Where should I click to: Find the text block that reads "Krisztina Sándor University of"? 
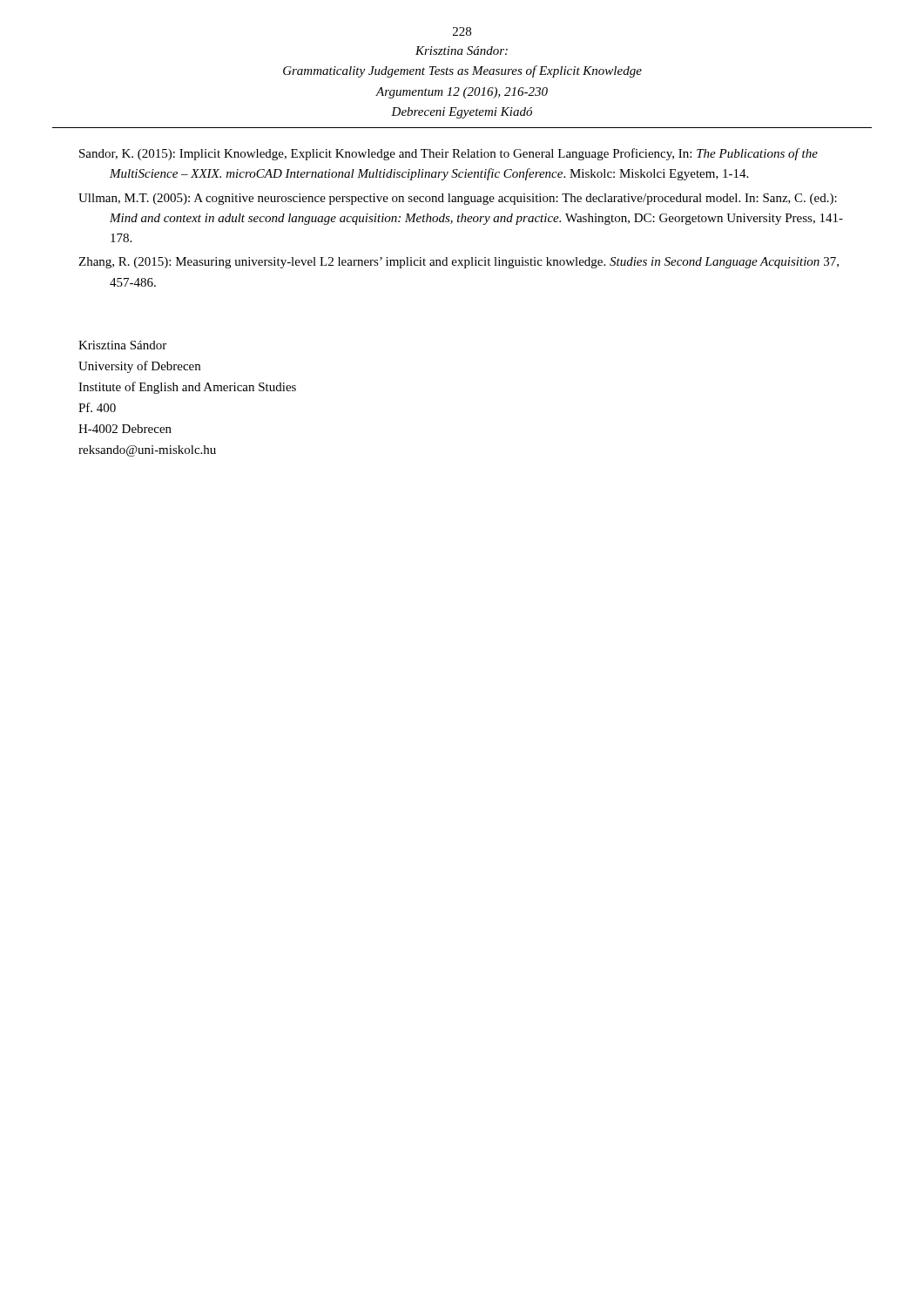[187, 397]
